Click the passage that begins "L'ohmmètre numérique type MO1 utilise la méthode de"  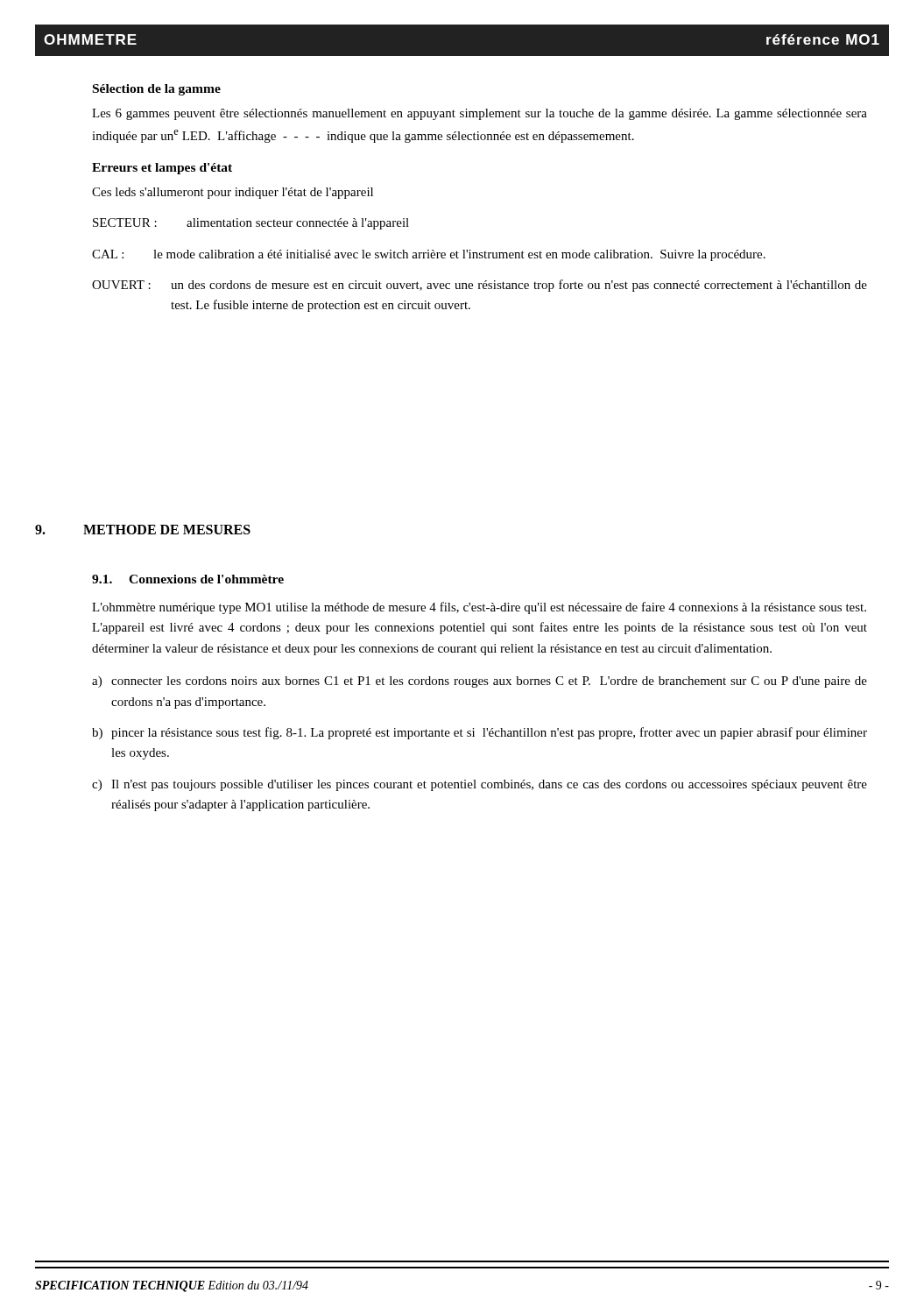pos(480,628)
